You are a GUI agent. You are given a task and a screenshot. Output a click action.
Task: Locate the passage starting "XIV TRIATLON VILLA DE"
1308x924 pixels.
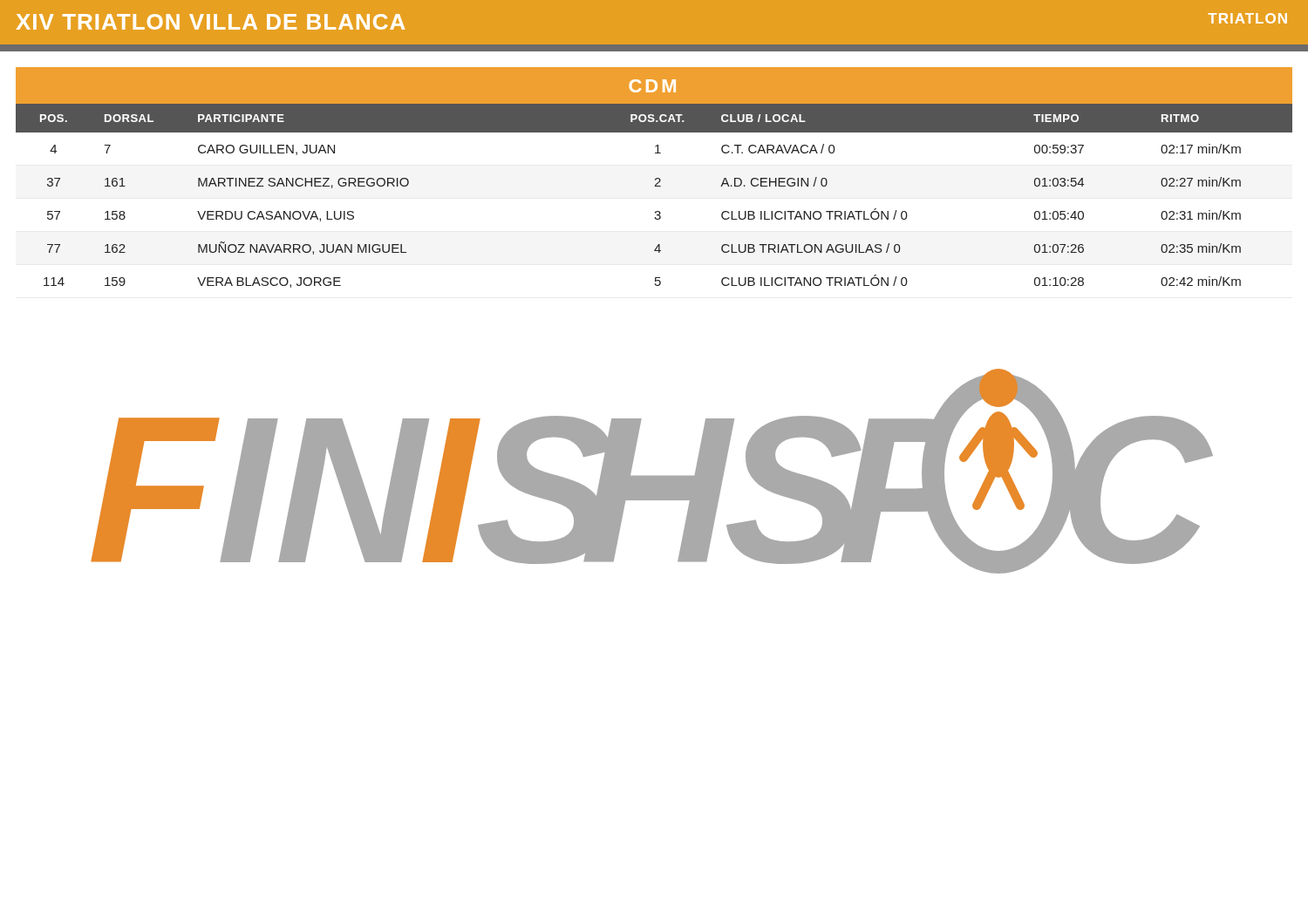211,22
